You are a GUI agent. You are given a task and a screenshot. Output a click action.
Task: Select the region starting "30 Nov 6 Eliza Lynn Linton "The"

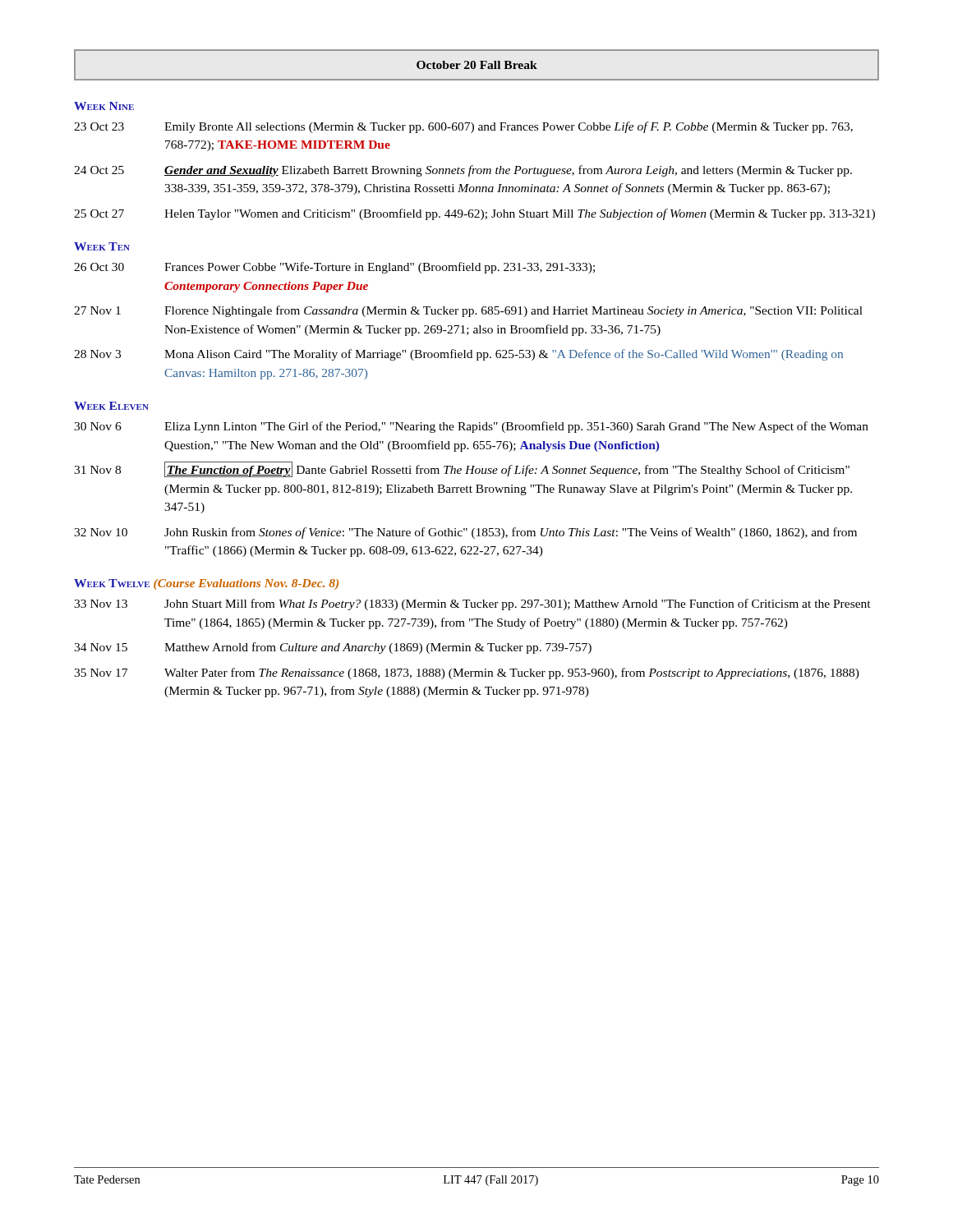point(476,436)
